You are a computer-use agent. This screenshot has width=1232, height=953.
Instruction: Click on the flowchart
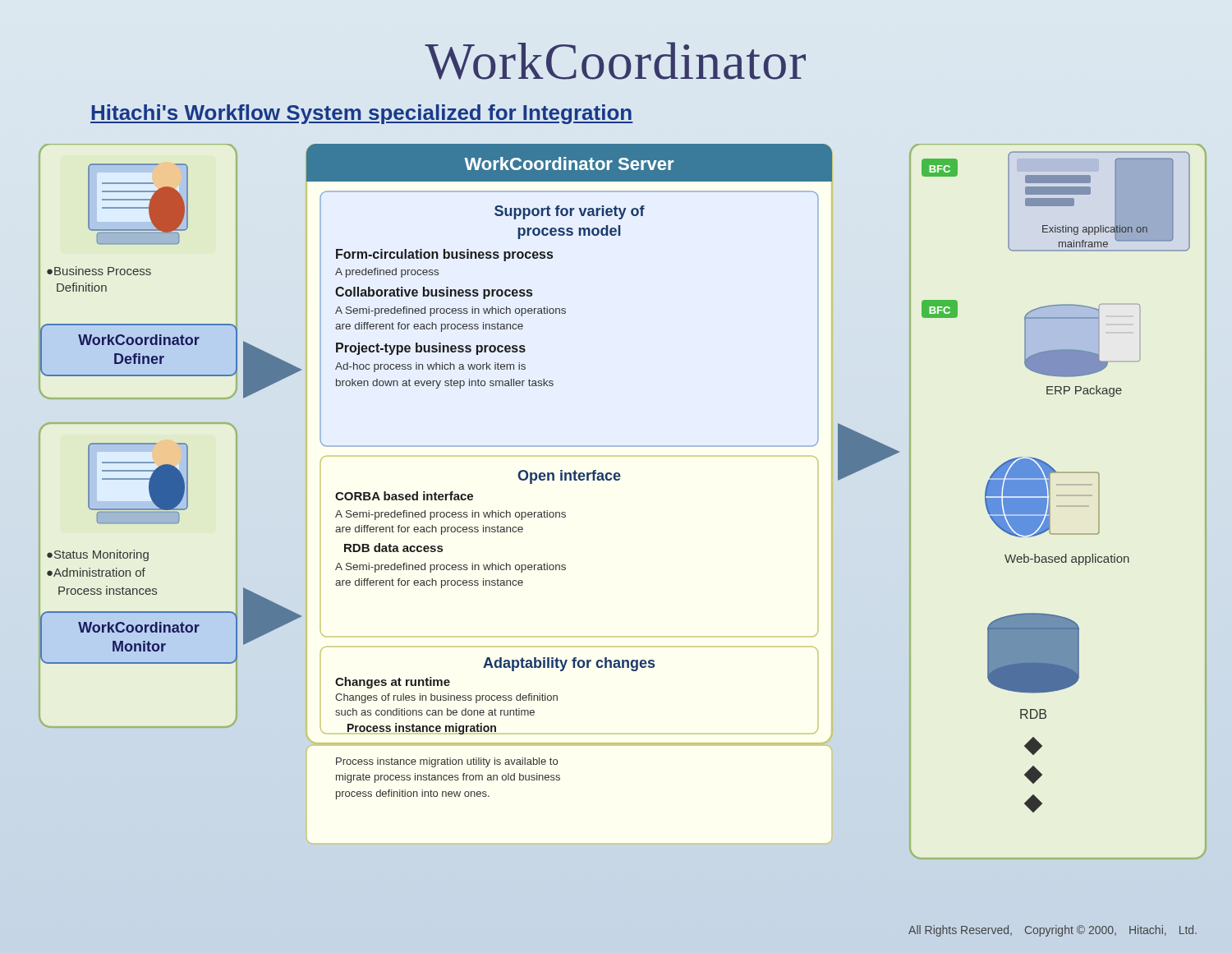click(618, 526)
